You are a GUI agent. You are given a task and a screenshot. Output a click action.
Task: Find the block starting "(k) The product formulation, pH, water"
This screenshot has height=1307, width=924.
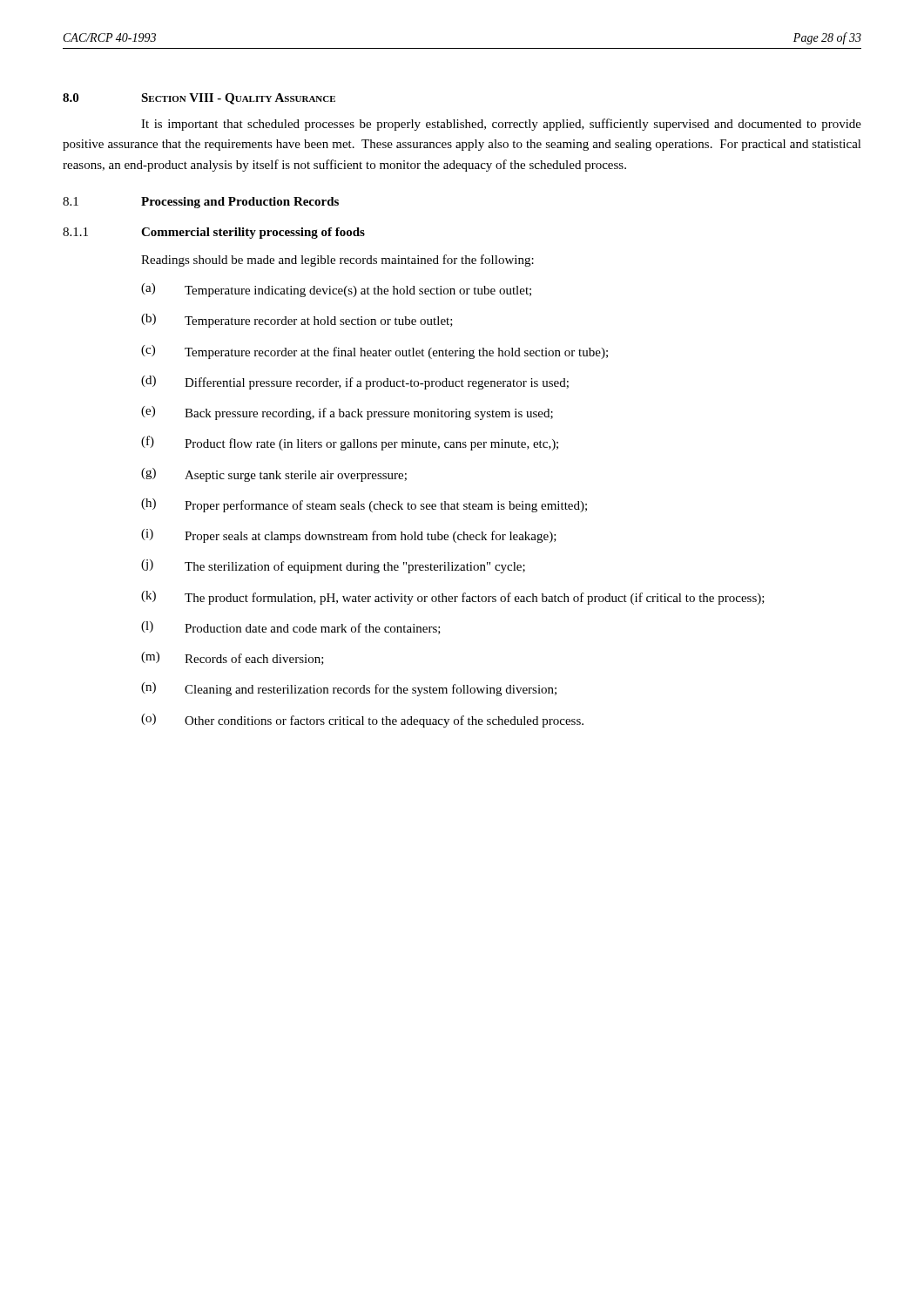coord(501,598)
